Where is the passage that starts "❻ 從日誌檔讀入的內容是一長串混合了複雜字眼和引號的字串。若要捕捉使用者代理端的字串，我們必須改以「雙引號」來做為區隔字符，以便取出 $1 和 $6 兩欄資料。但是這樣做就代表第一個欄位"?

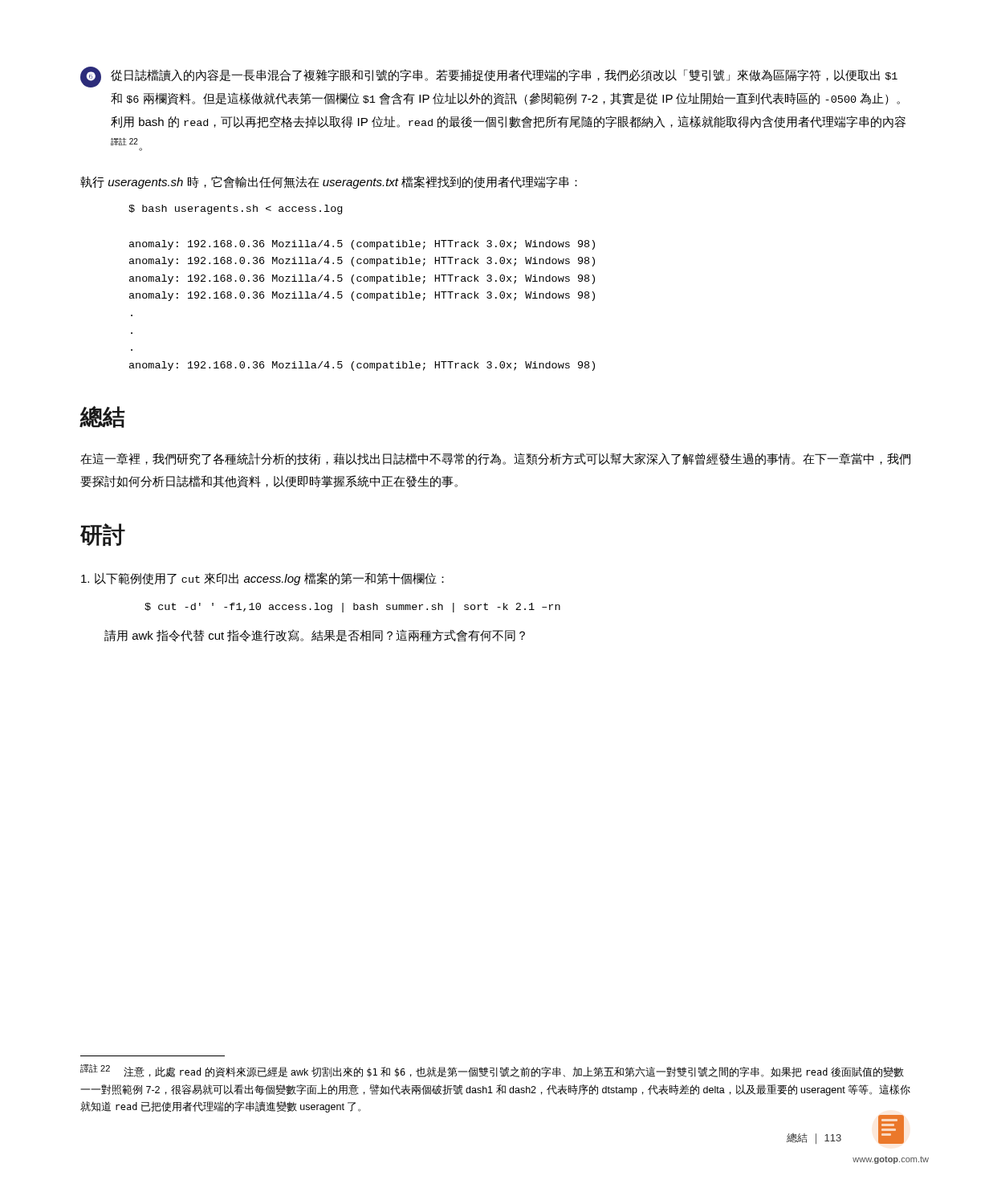click(x=496, y=110)
